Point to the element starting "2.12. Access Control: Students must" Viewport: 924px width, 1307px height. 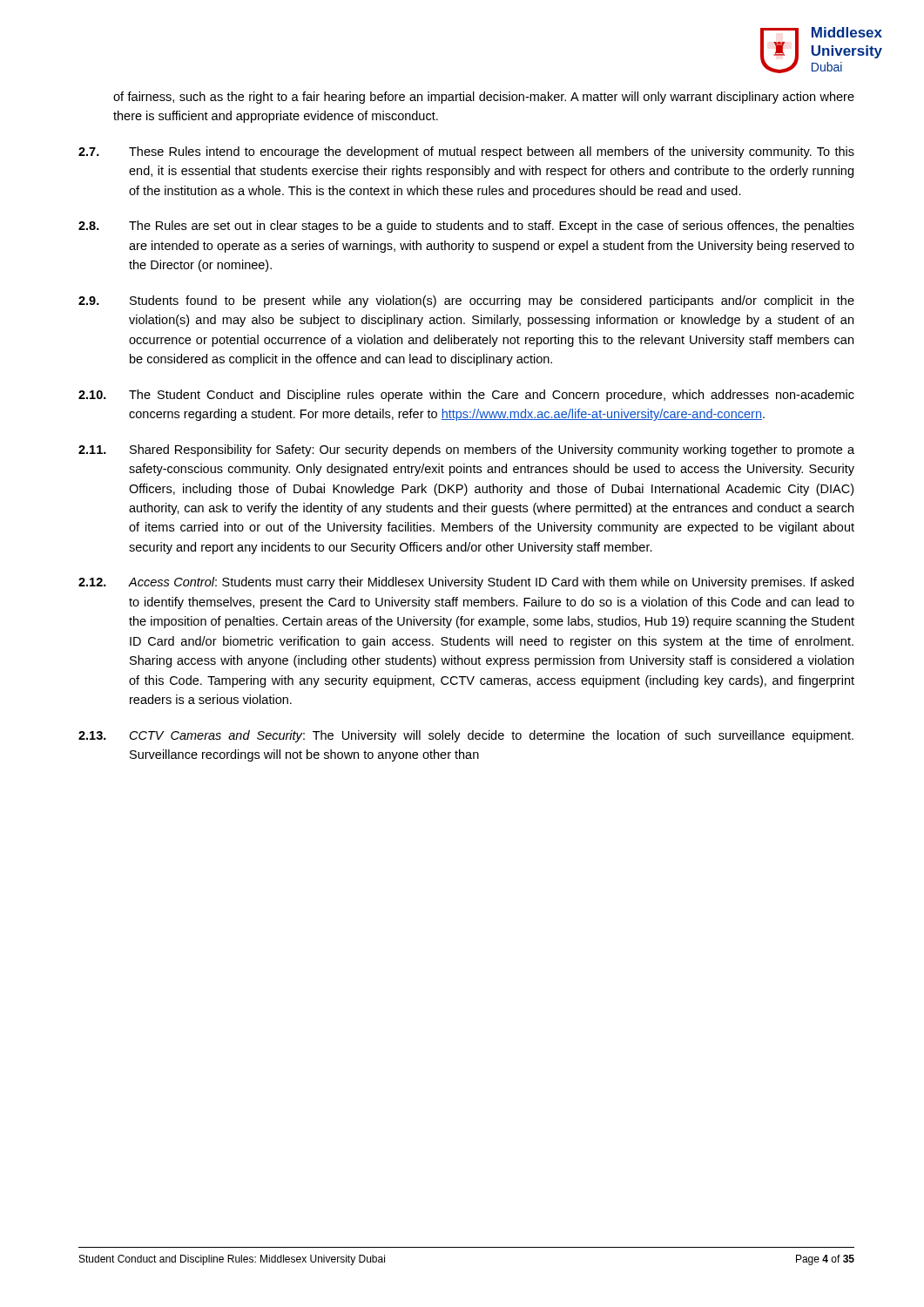coord(466,641)
